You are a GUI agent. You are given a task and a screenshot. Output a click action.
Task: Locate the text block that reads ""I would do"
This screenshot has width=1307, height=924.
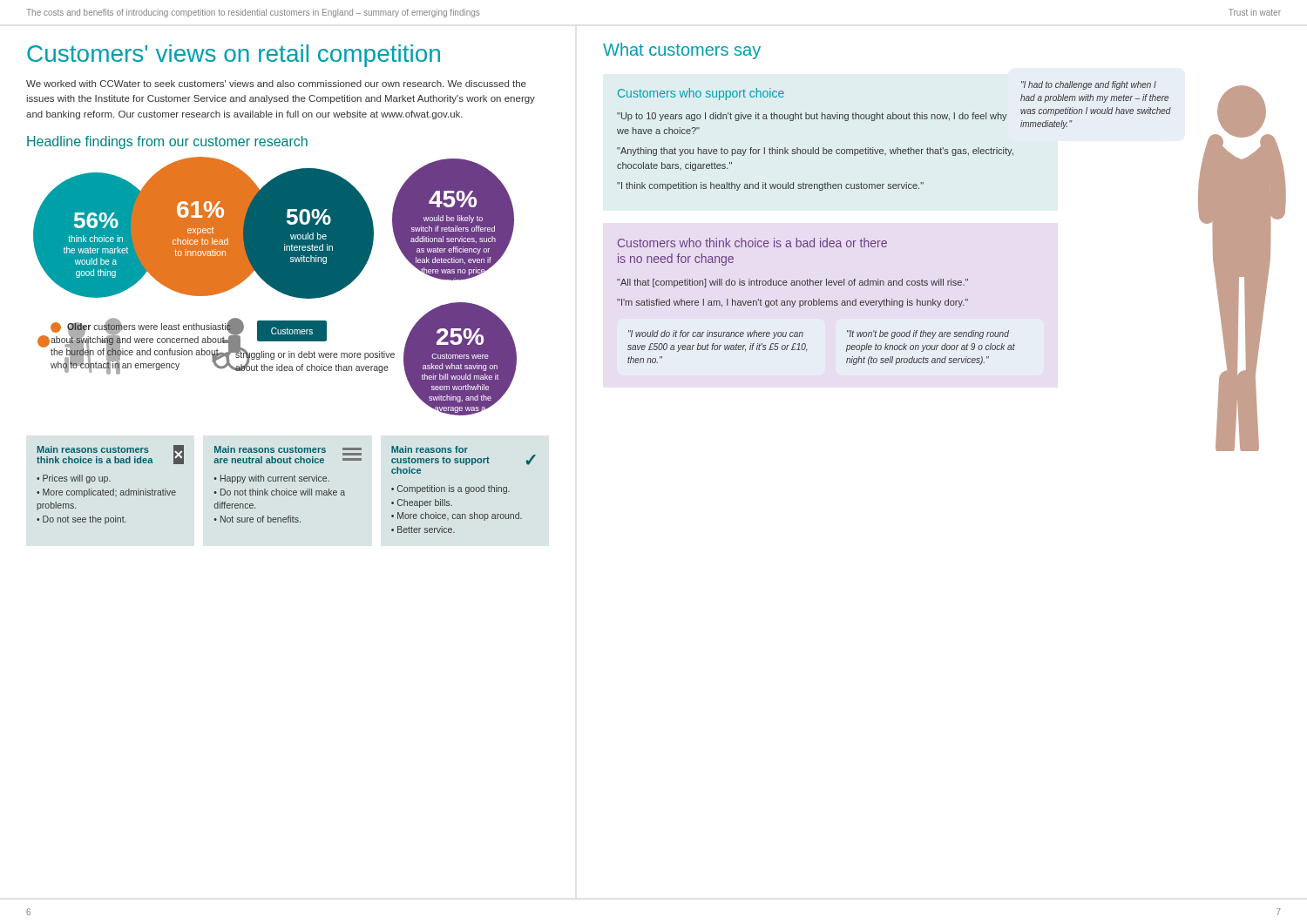pos(718,347)
